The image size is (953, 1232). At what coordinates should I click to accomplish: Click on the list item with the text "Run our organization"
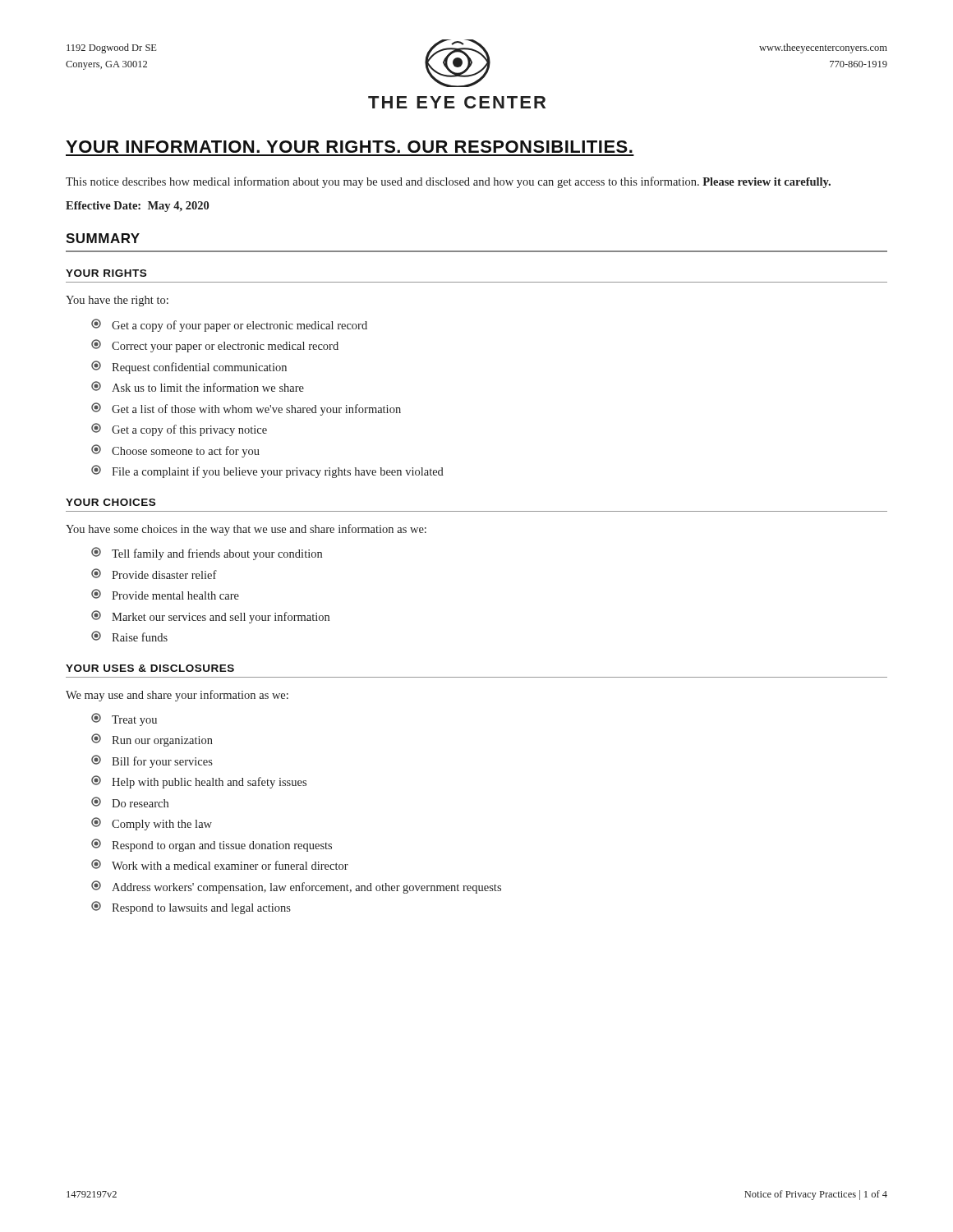click(x=152, y=740)
